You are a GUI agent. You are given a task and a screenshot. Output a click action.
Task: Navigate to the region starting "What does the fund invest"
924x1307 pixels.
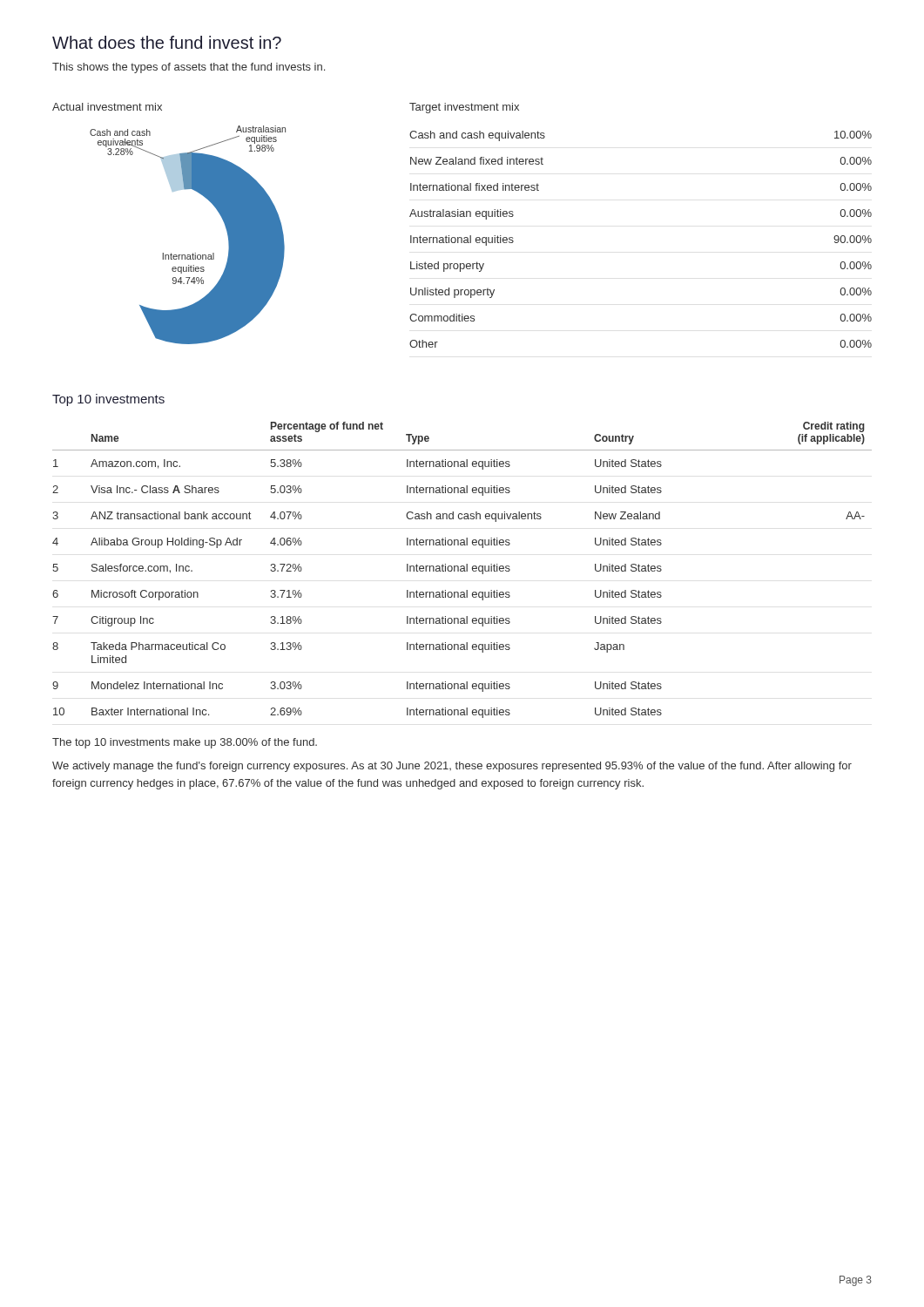tap(167, 42)
